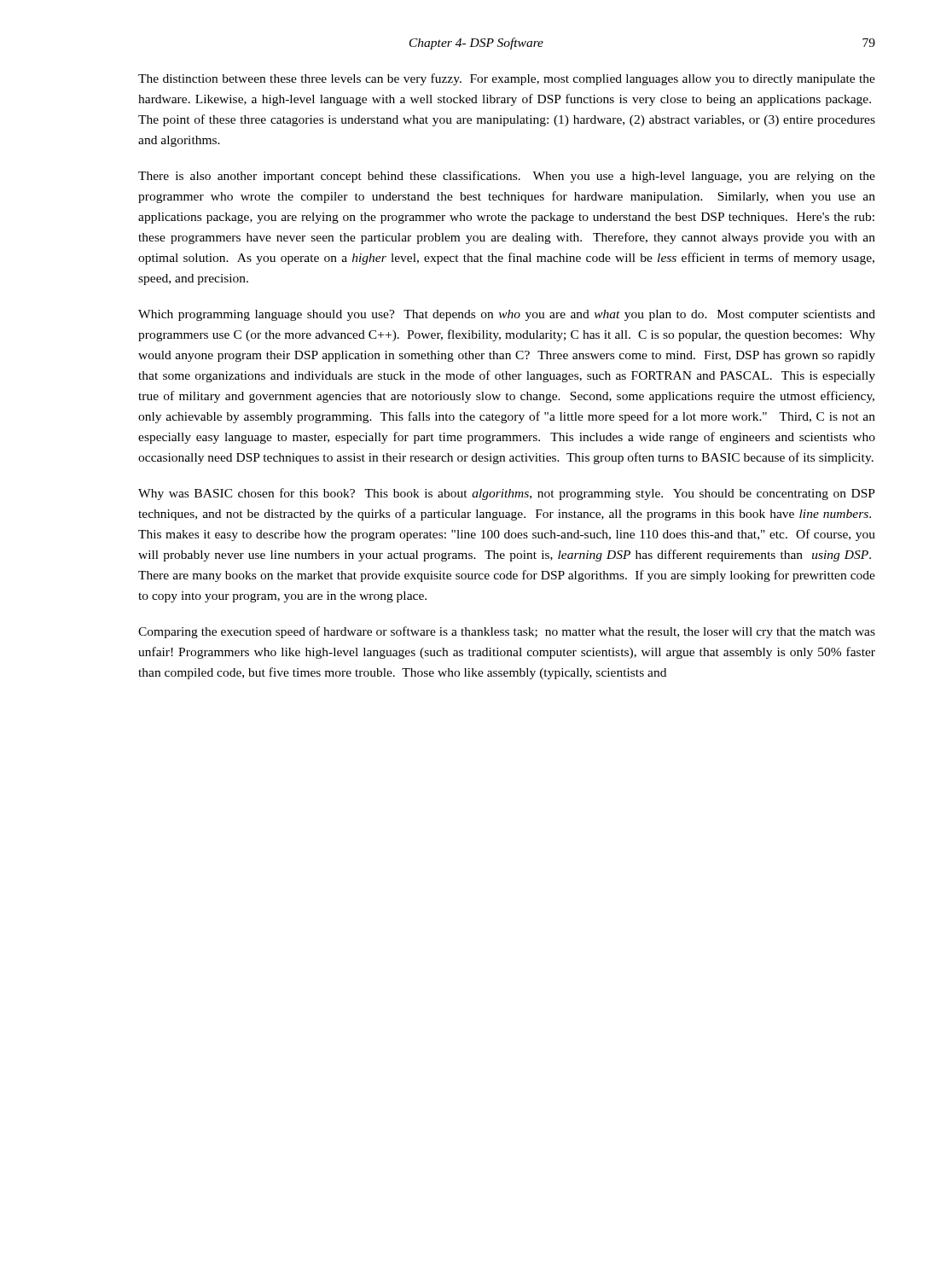Point to the block beginning "Comparing the execution speed of"
Viewport: 952px width, 1280px height.
pos(507,652)
